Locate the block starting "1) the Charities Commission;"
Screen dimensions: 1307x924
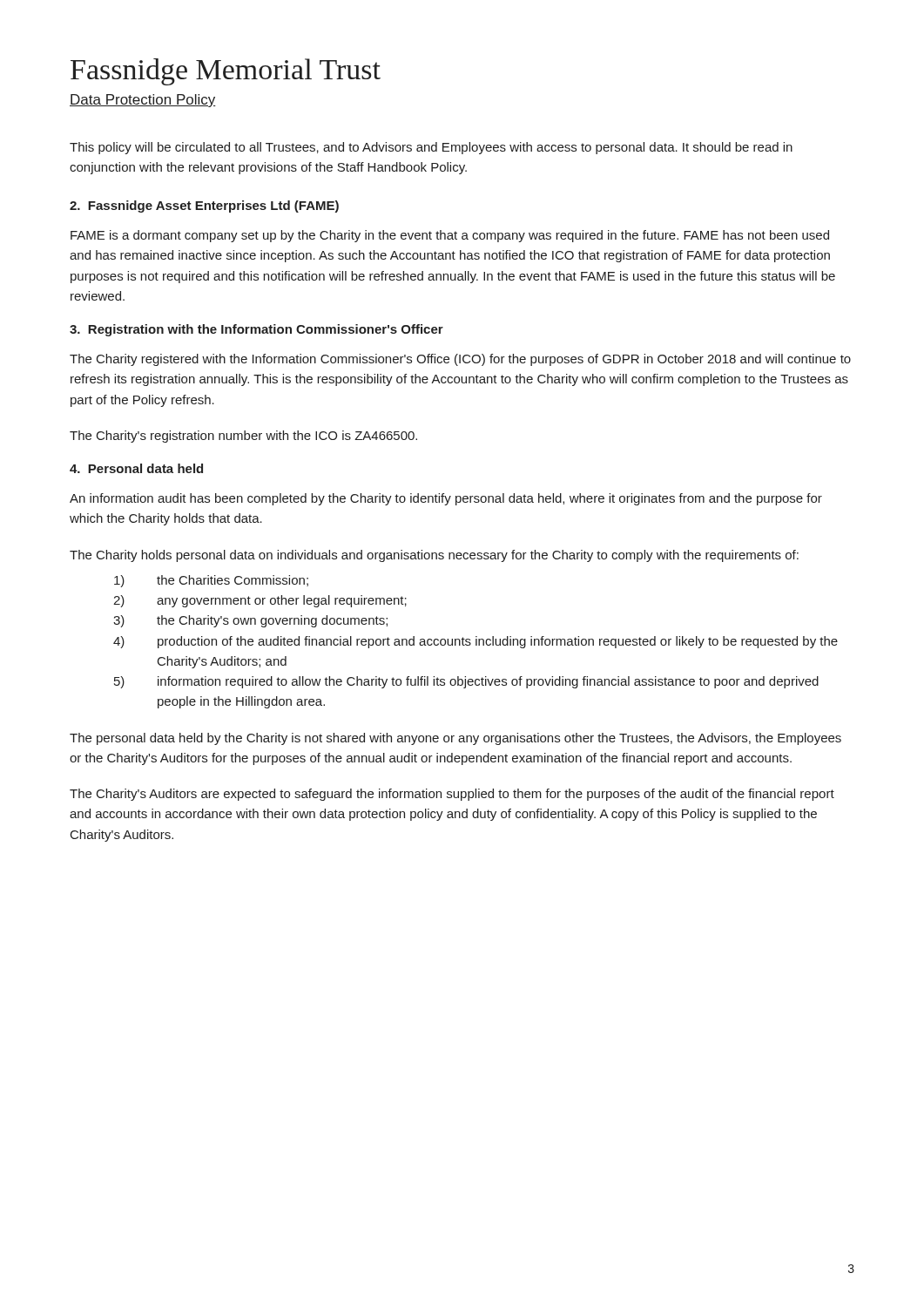tap(211, 581)
